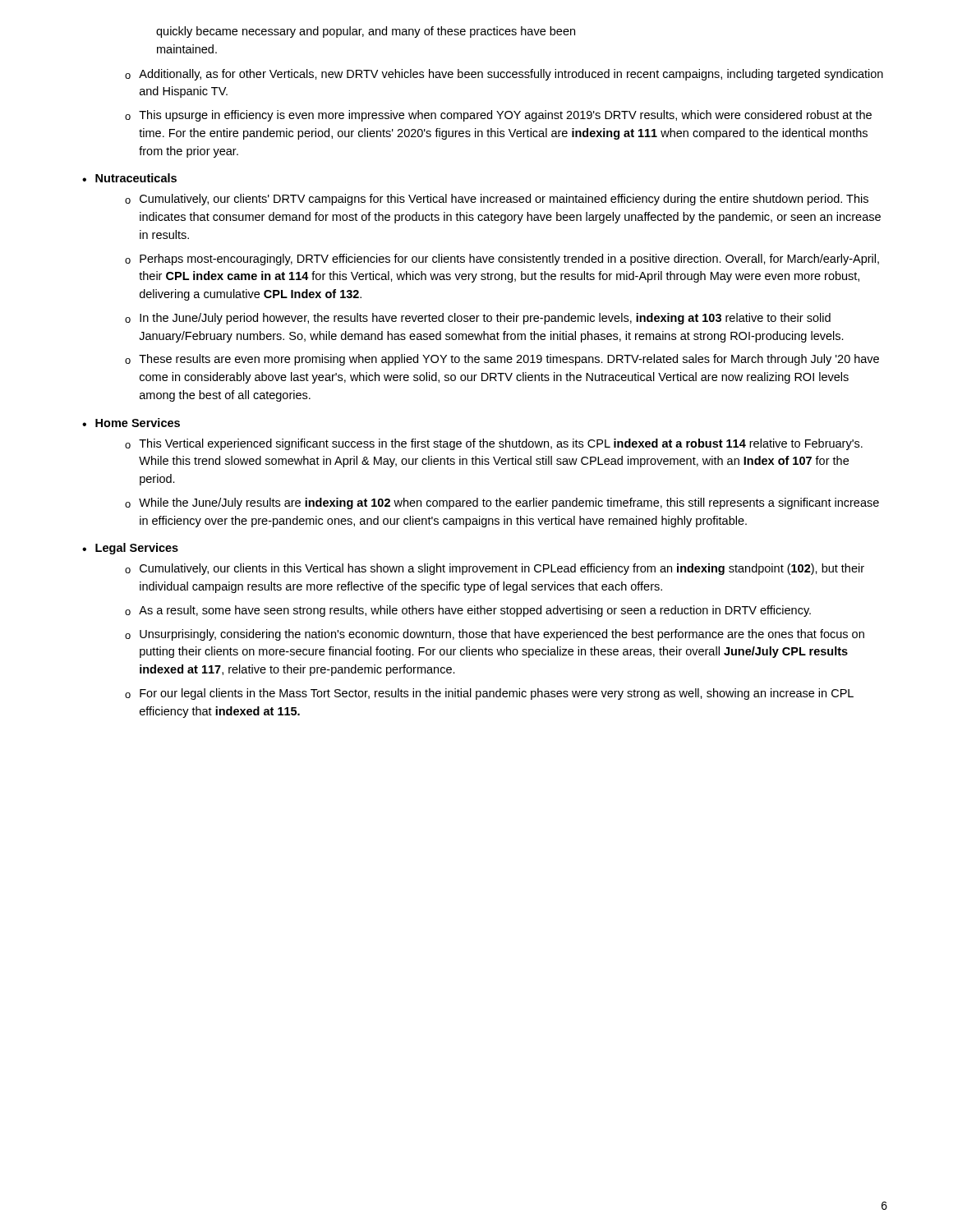The image size is (953, 1232).
Task: Select the region starting "o Unsurprisingly, considering the nation's economic"
Action: [506, 652]
